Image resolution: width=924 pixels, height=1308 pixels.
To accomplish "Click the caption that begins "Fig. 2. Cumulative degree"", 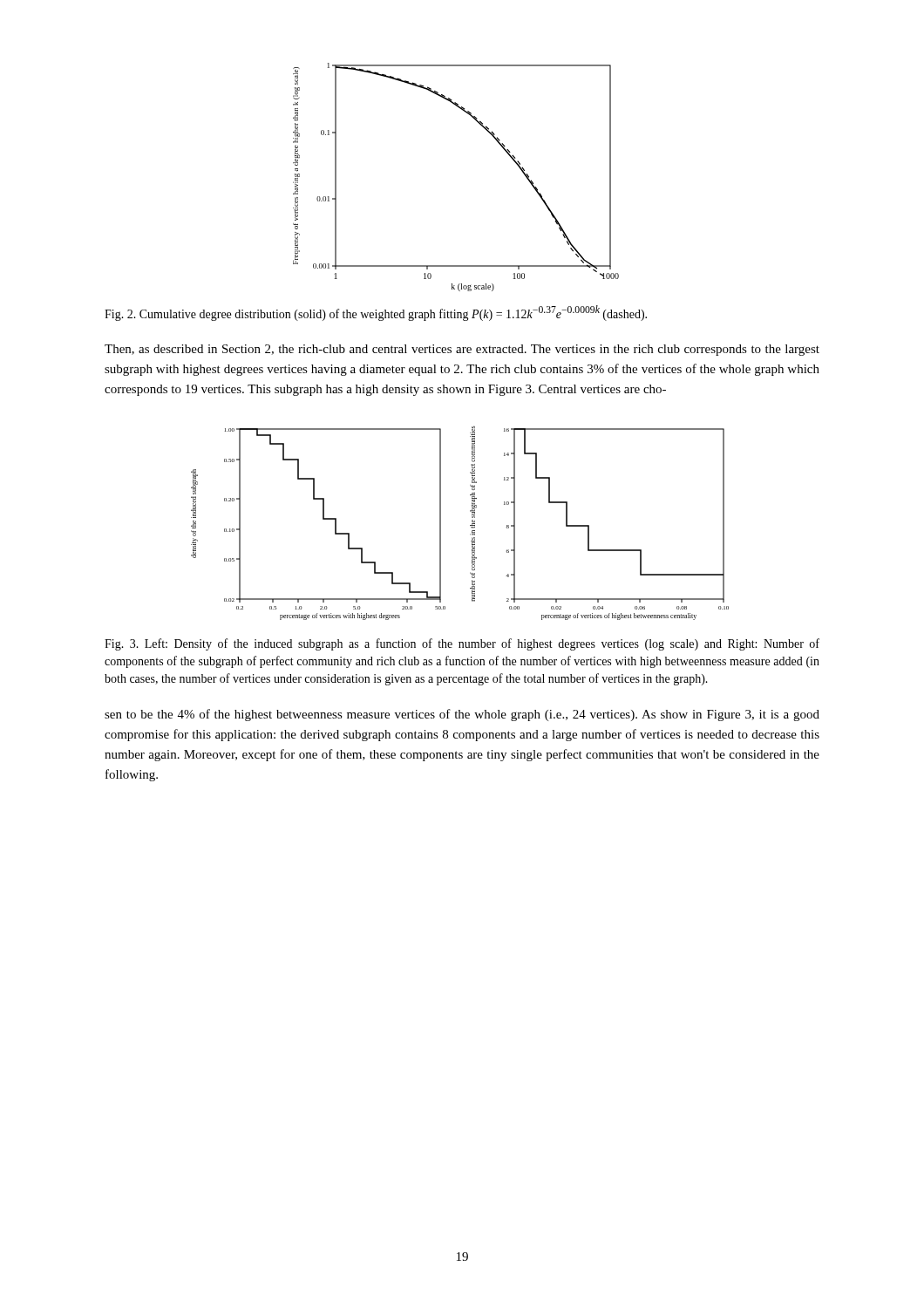I will (376, 312).
